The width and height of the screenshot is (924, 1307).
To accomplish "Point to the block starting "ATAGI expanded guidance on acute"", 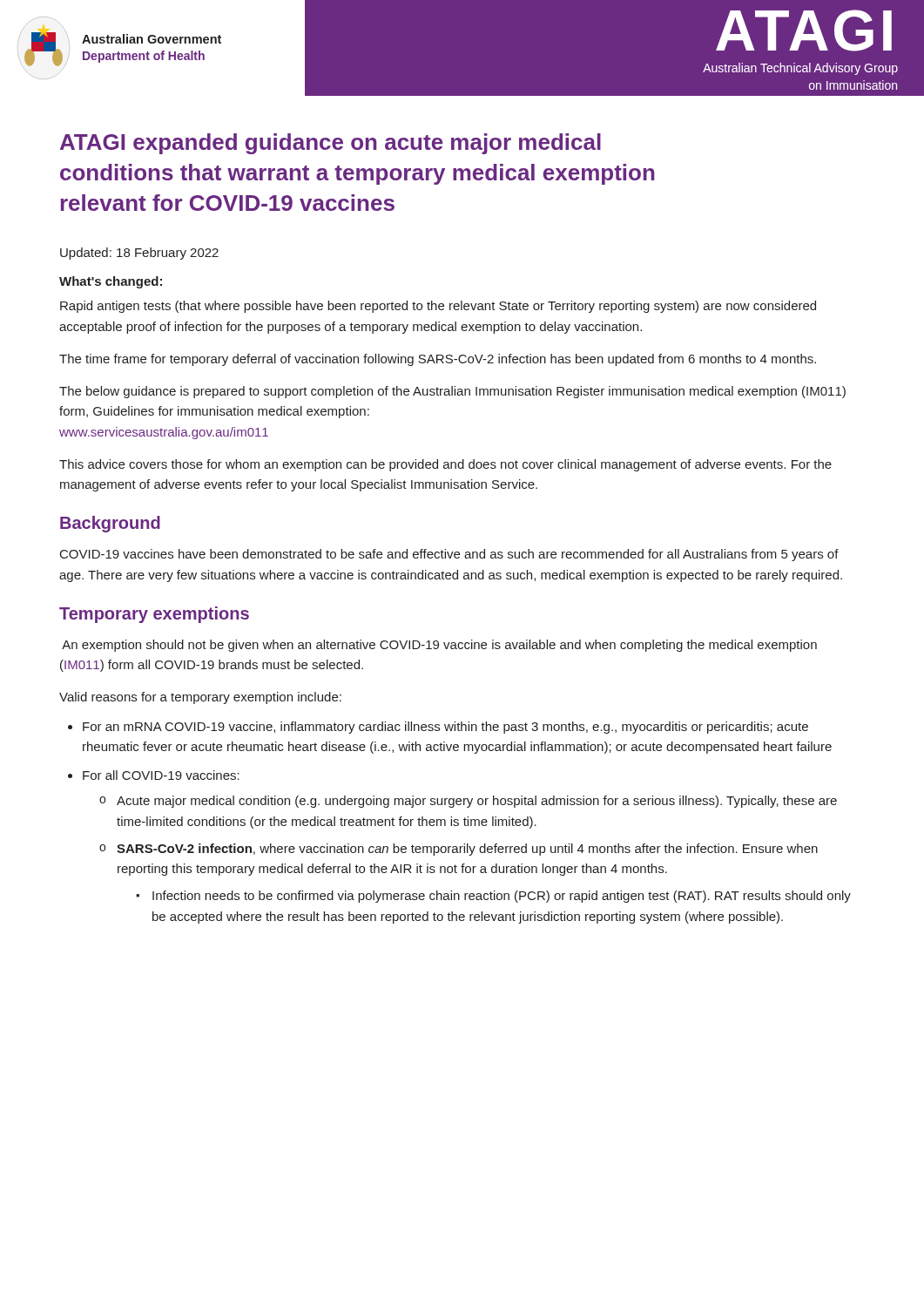I will click(357, 173).
